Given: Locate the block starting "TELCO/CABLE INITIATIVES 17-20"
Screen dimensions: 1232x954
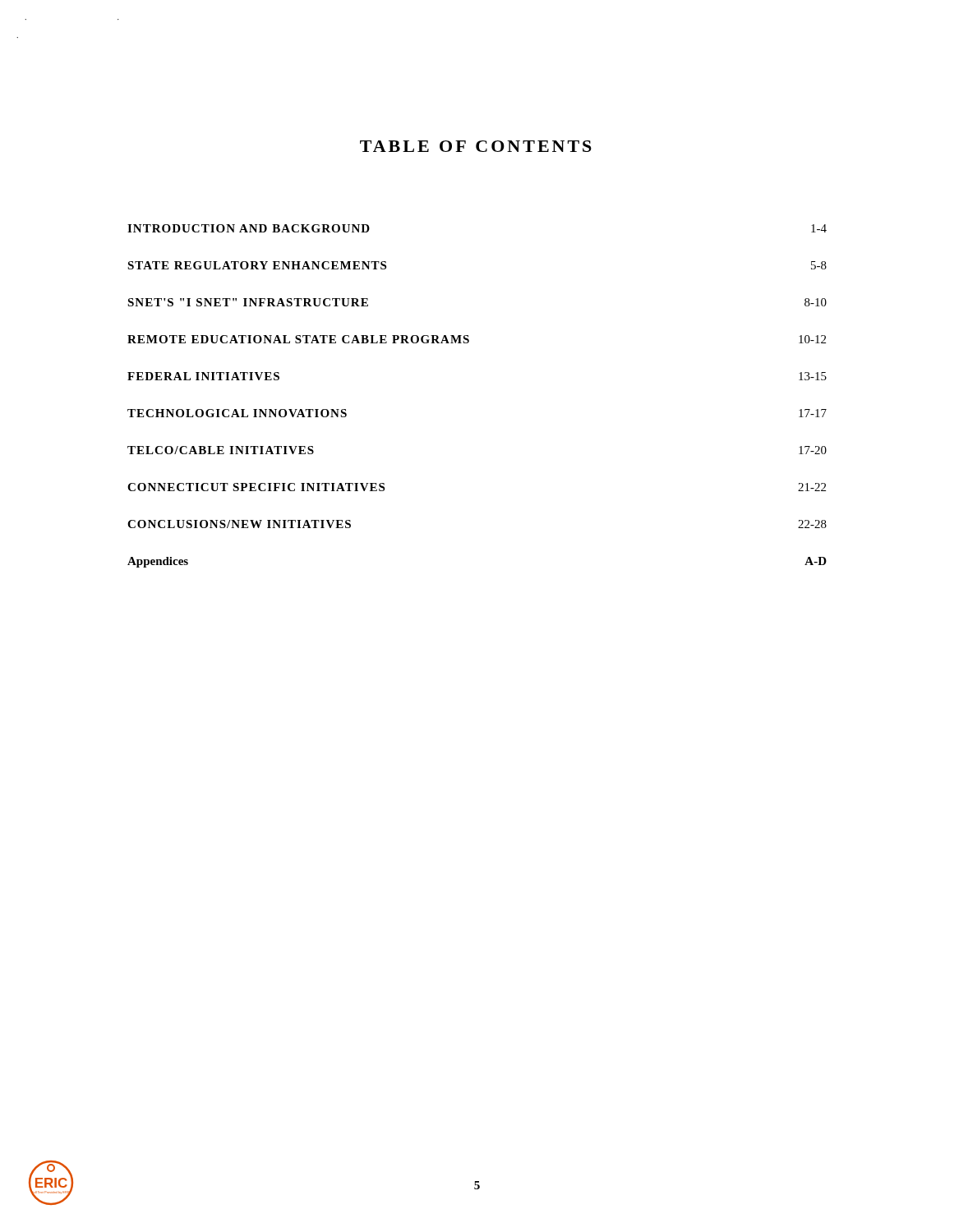Looking at the screenshot, I should pos(220,451).
